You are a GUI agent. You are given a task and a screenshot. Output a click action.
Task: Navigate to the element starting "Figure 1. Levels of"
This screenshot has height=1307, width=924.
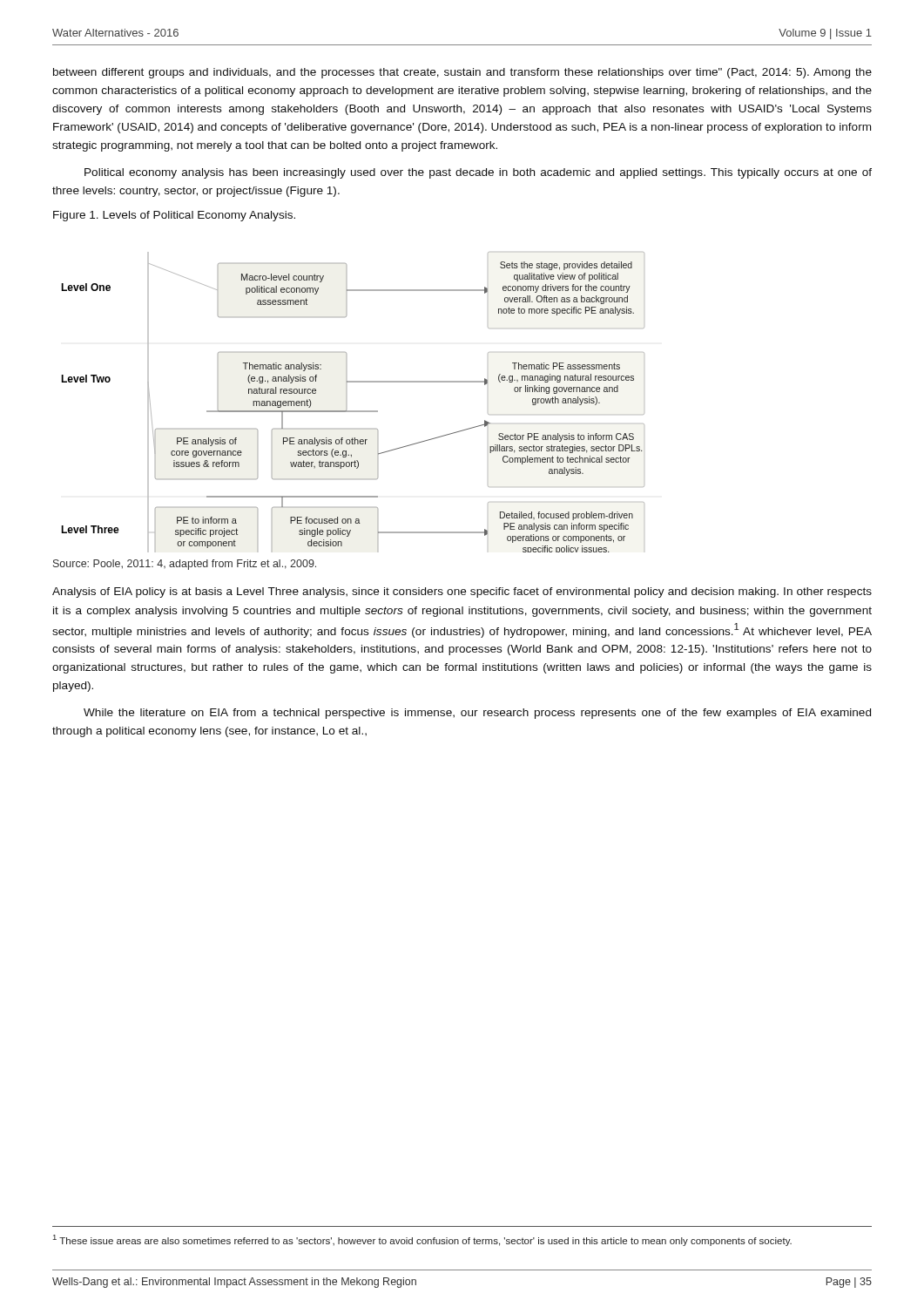pos(174,215)
